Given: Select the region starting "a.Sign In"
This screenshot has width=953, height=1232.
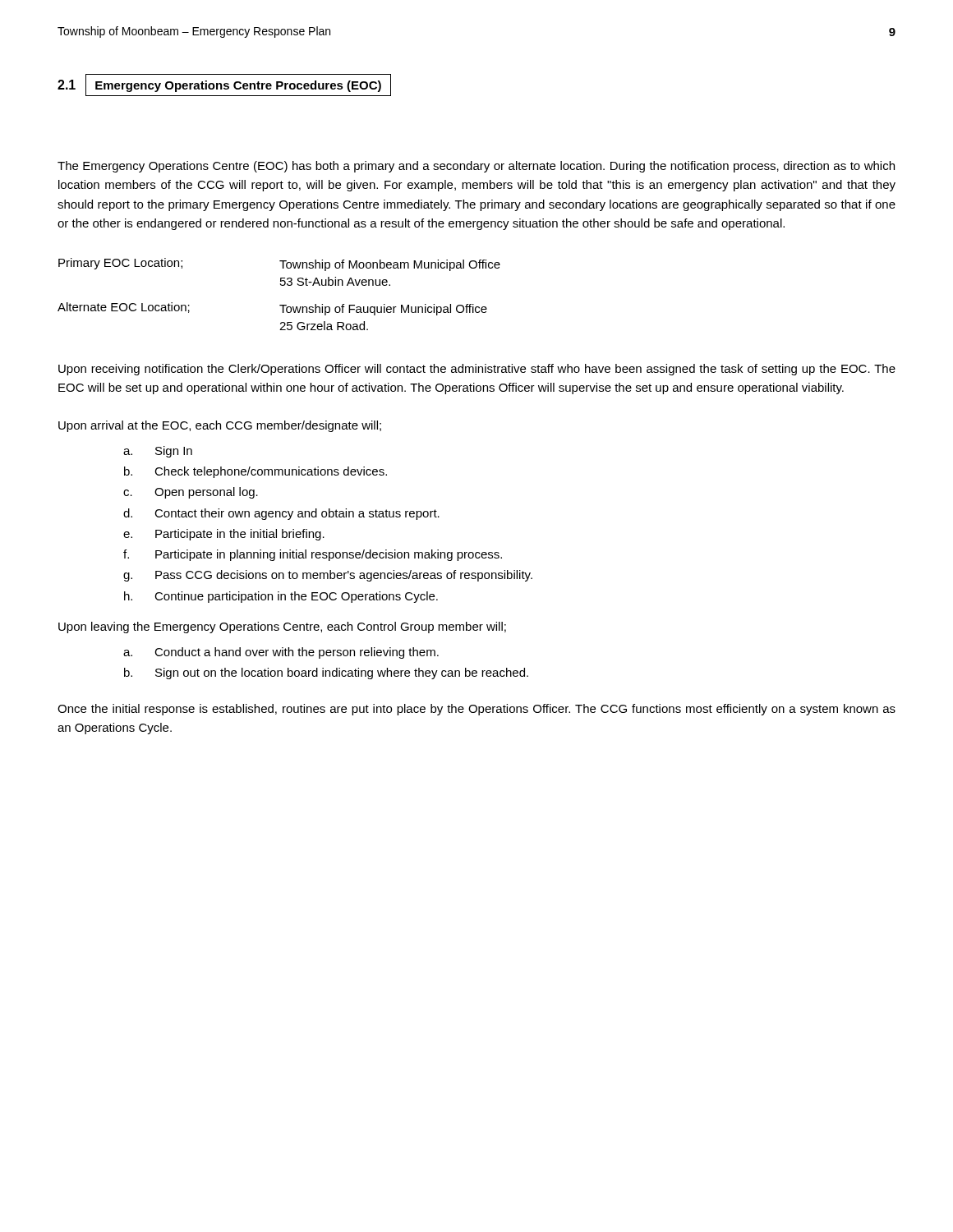Looking at the screenshot, I should point(158,450).
